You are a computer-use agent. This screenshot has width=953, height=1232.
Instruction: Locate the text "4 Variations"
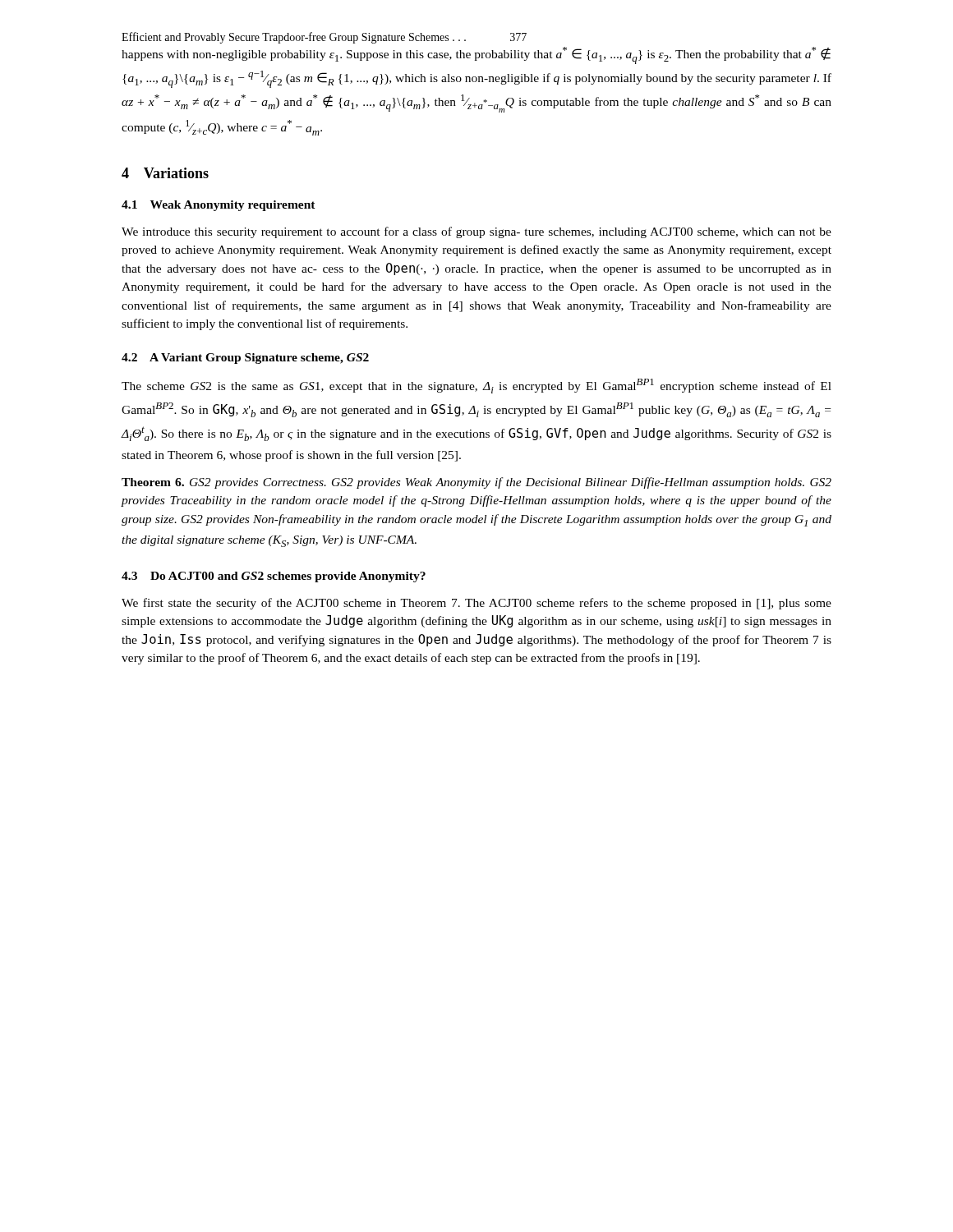pyautogui.click(x=165, y=174)
